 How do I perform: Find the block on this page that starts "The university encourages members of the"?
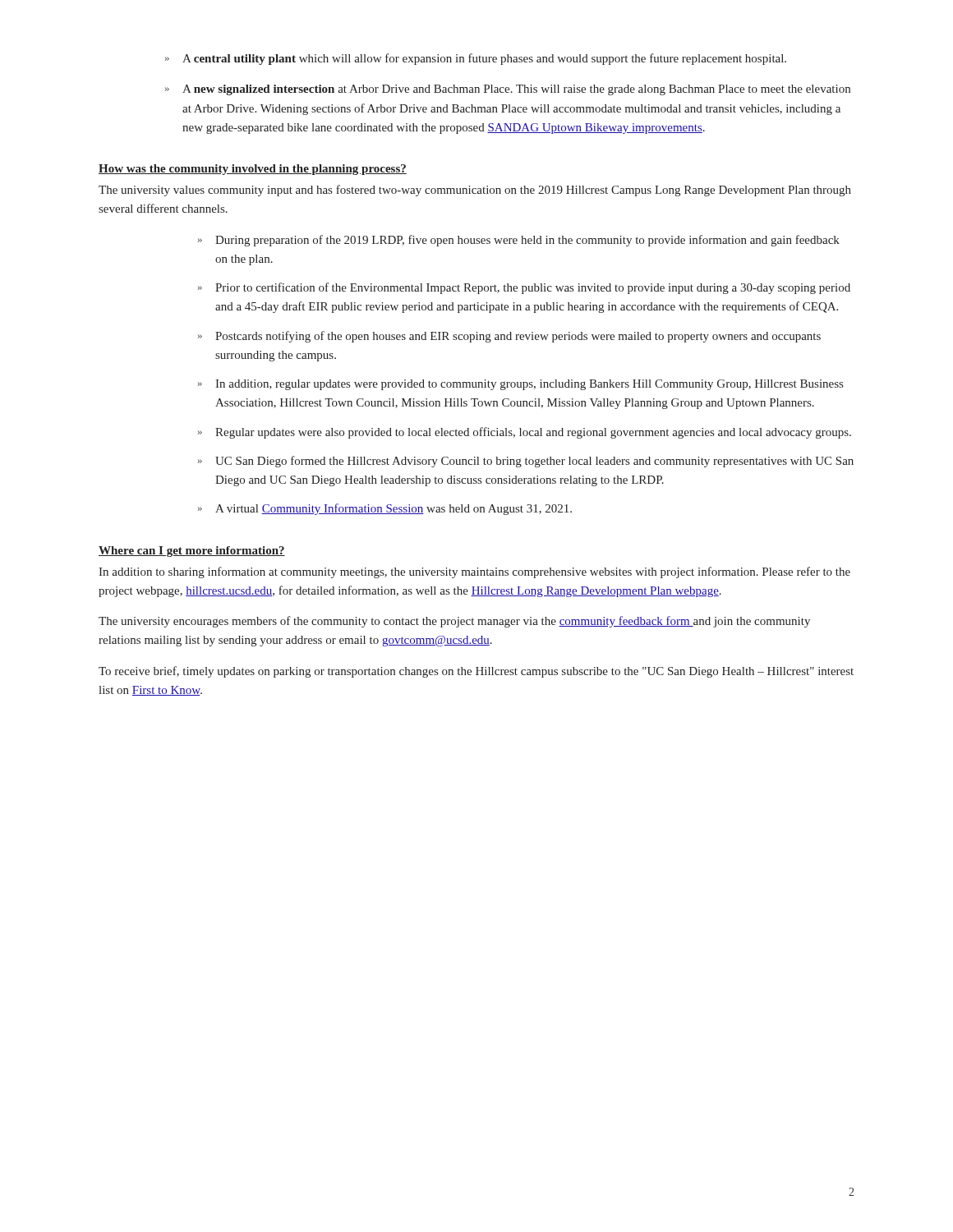click(454, 630)
